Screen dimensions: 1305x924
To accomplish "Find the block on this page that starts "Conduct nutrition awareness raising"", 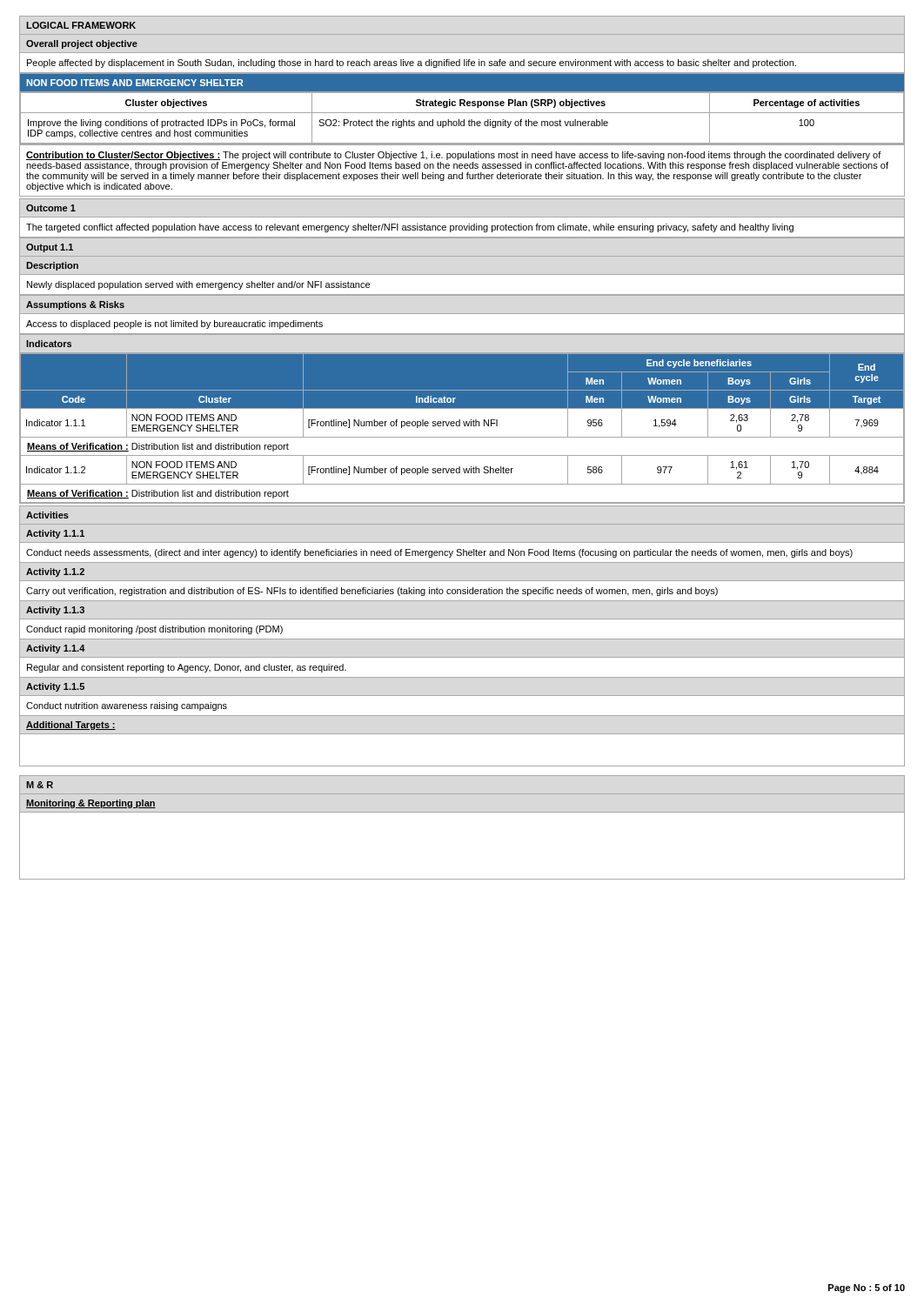I will click(x=127, y=706).
